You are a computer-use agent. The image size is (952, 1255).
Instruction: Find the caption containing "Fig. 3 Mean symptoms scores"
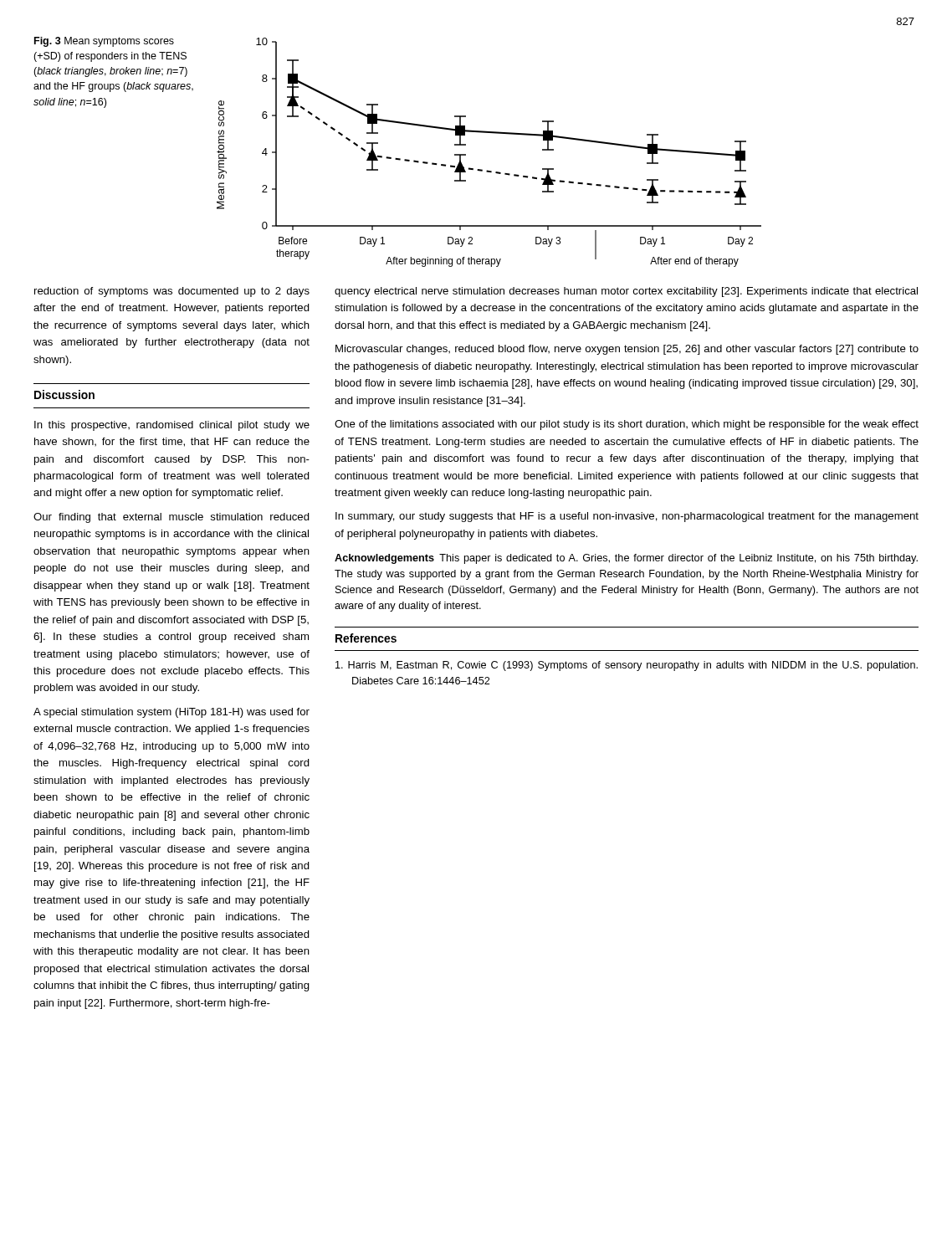pos(114,71)
